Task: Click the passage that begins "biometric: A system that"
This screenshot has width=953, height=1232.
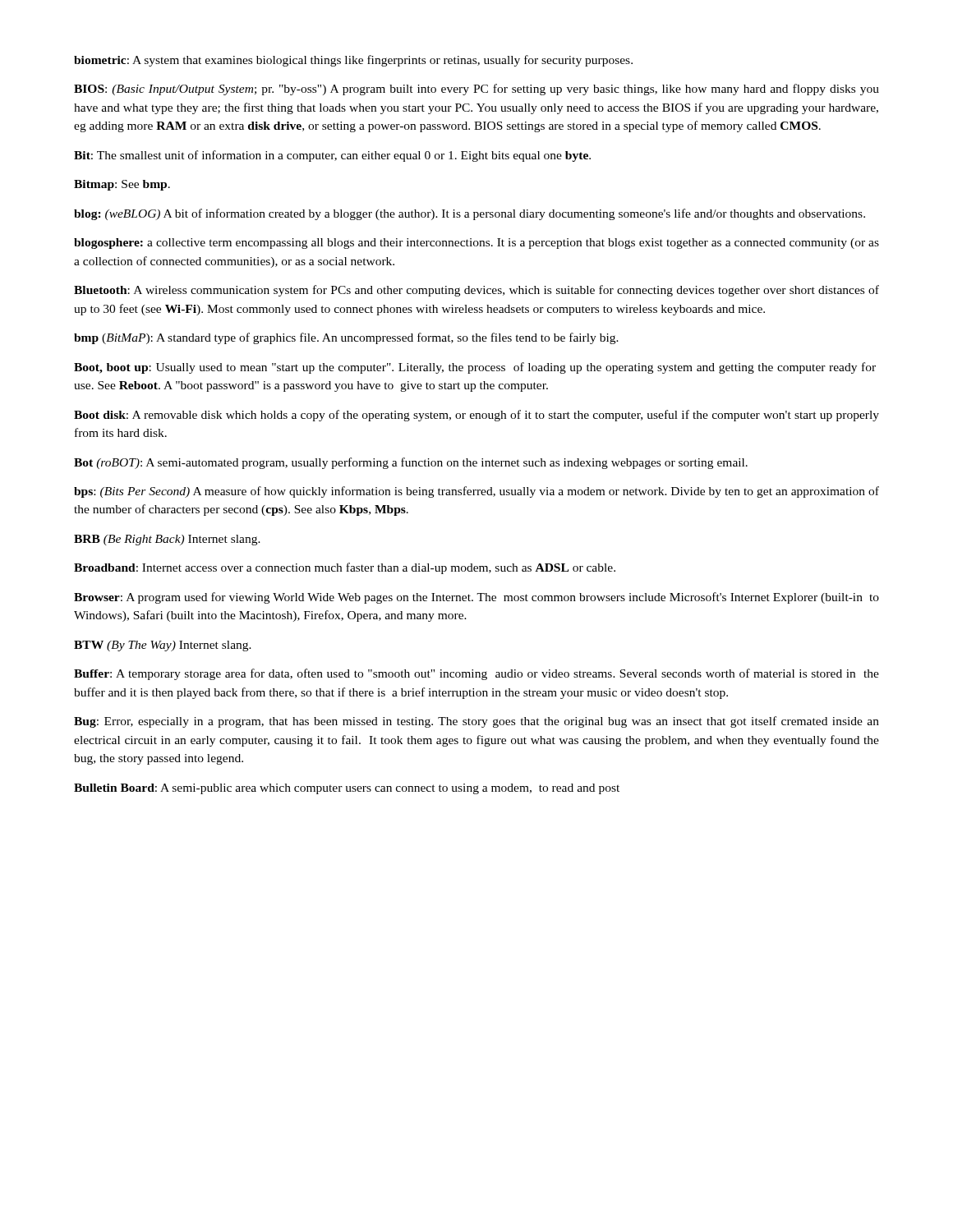Action: click(x=354, y=60)
